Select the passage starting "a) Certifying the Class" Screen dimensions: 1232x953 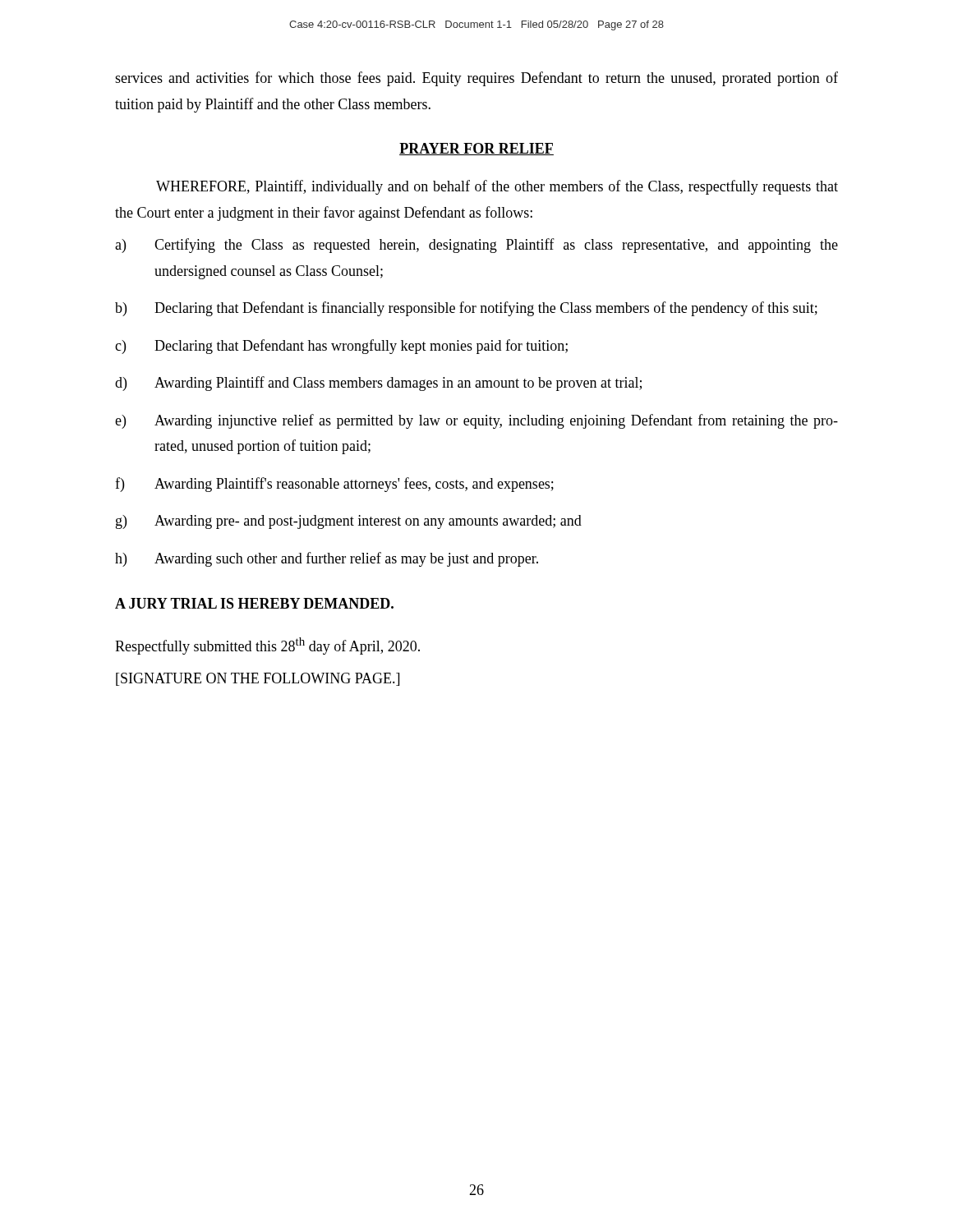click(x=476, y=258)
